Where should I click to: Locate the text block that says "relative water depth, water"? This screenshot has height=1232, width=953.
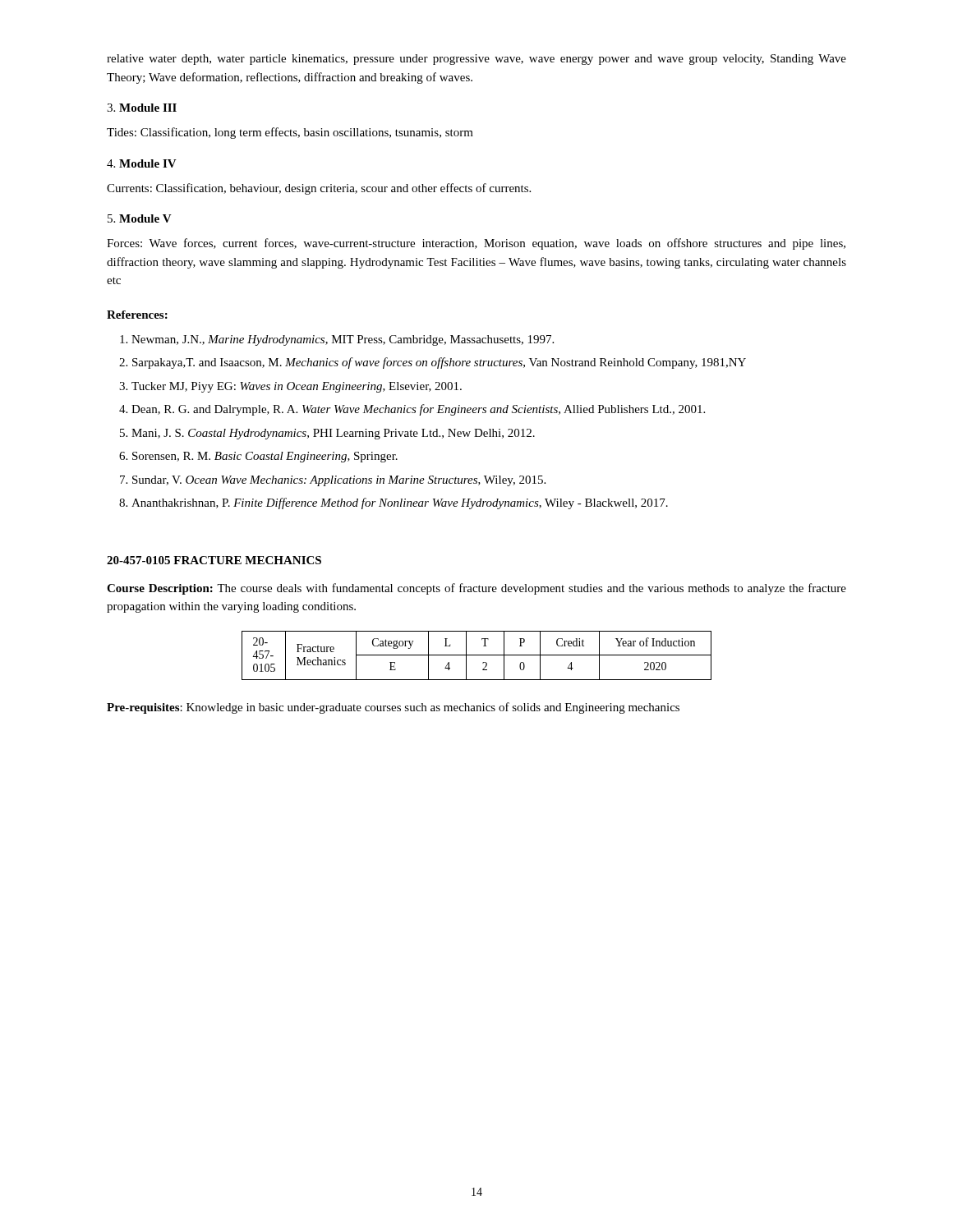pos(476,68)
